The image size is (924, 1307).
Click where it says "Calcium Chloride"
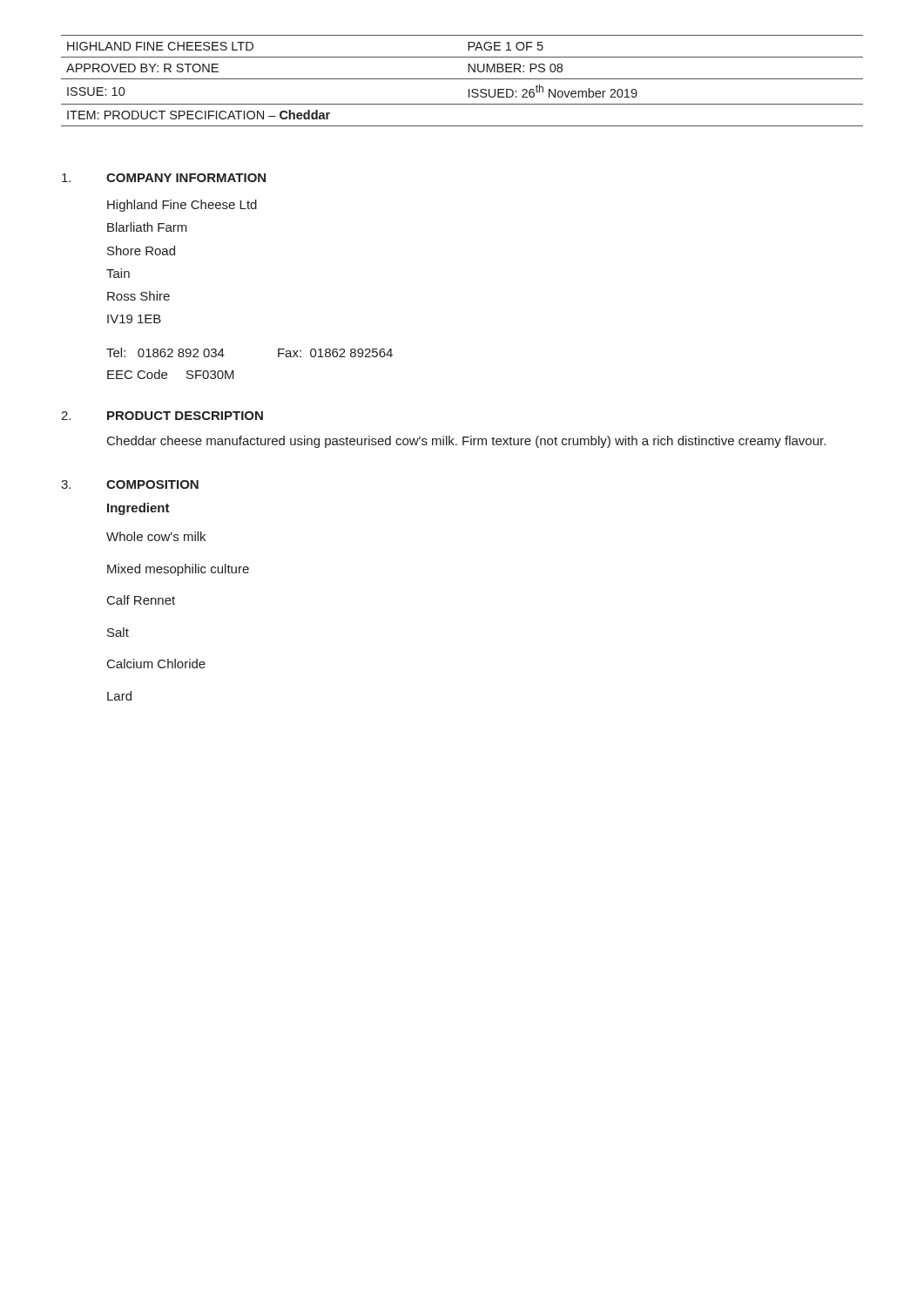[156, 663]
